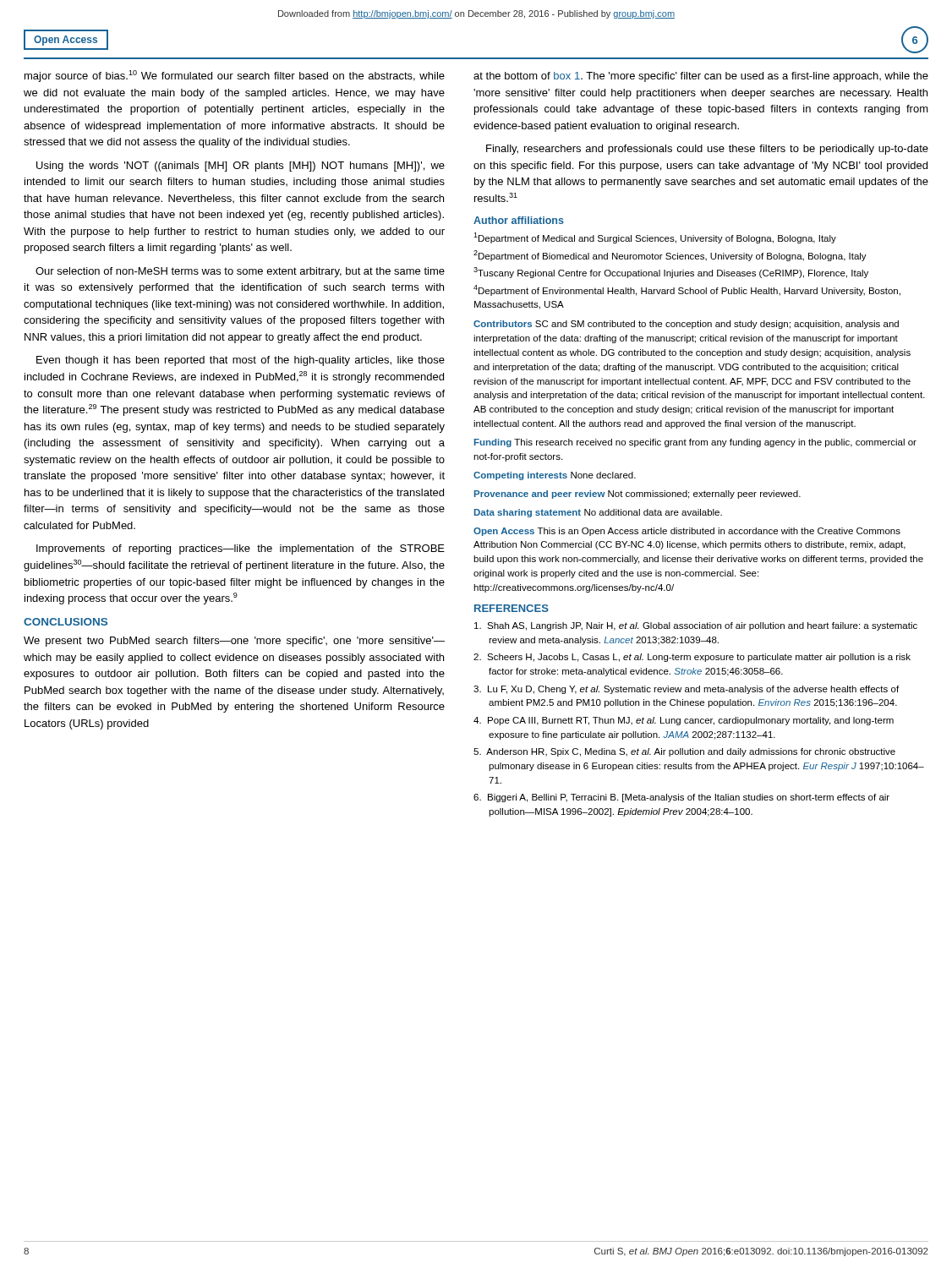Locate the logo
Image resolution: width=952 pixels, height=1268 pixels.
[915, 40]
